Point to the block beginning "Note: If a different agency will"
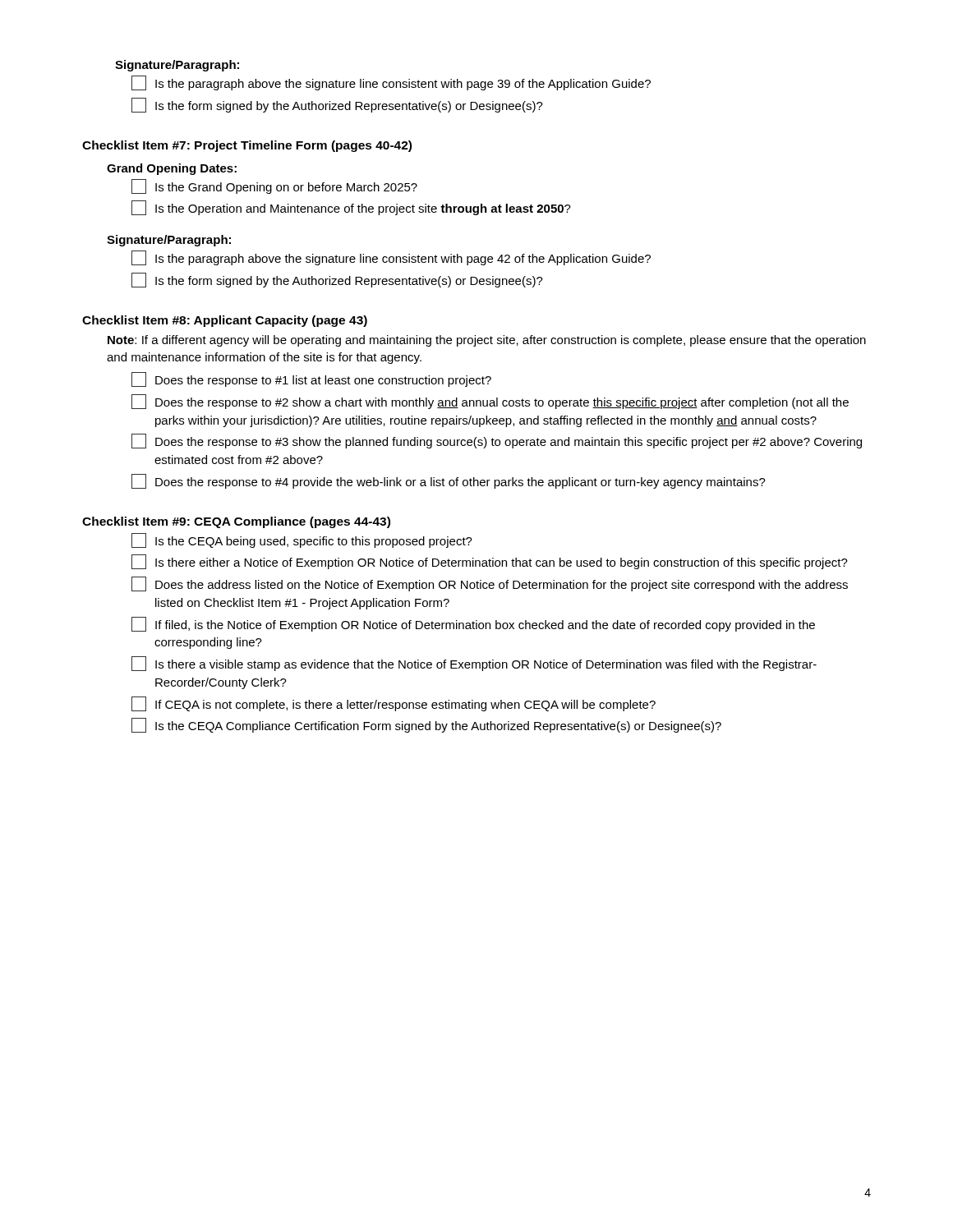Viewport: 953px width, 1232px height. [487, 348]
